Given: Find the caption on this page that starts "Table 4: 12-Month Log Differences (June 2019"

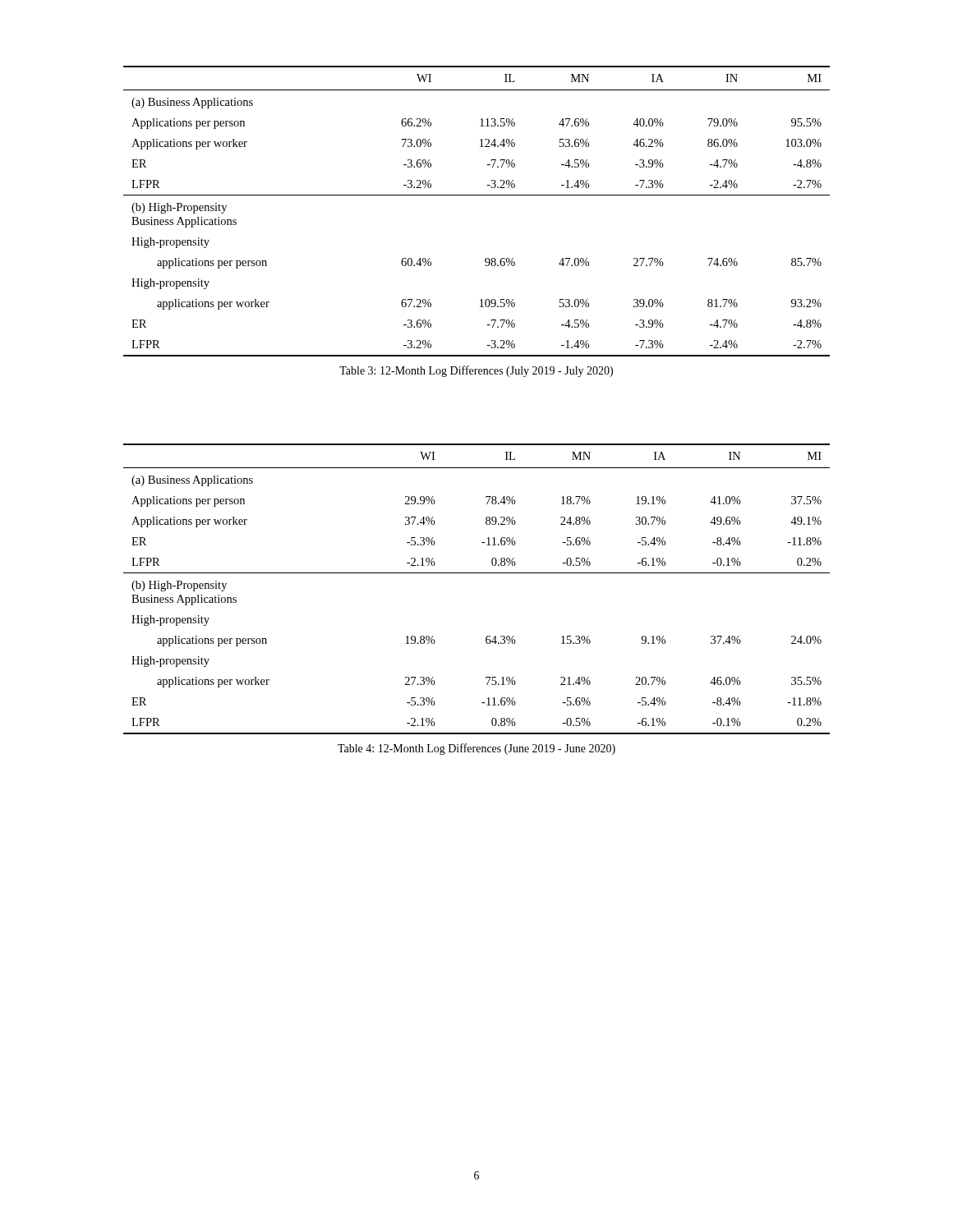Looking at the screenshot, I should (476, 749).
